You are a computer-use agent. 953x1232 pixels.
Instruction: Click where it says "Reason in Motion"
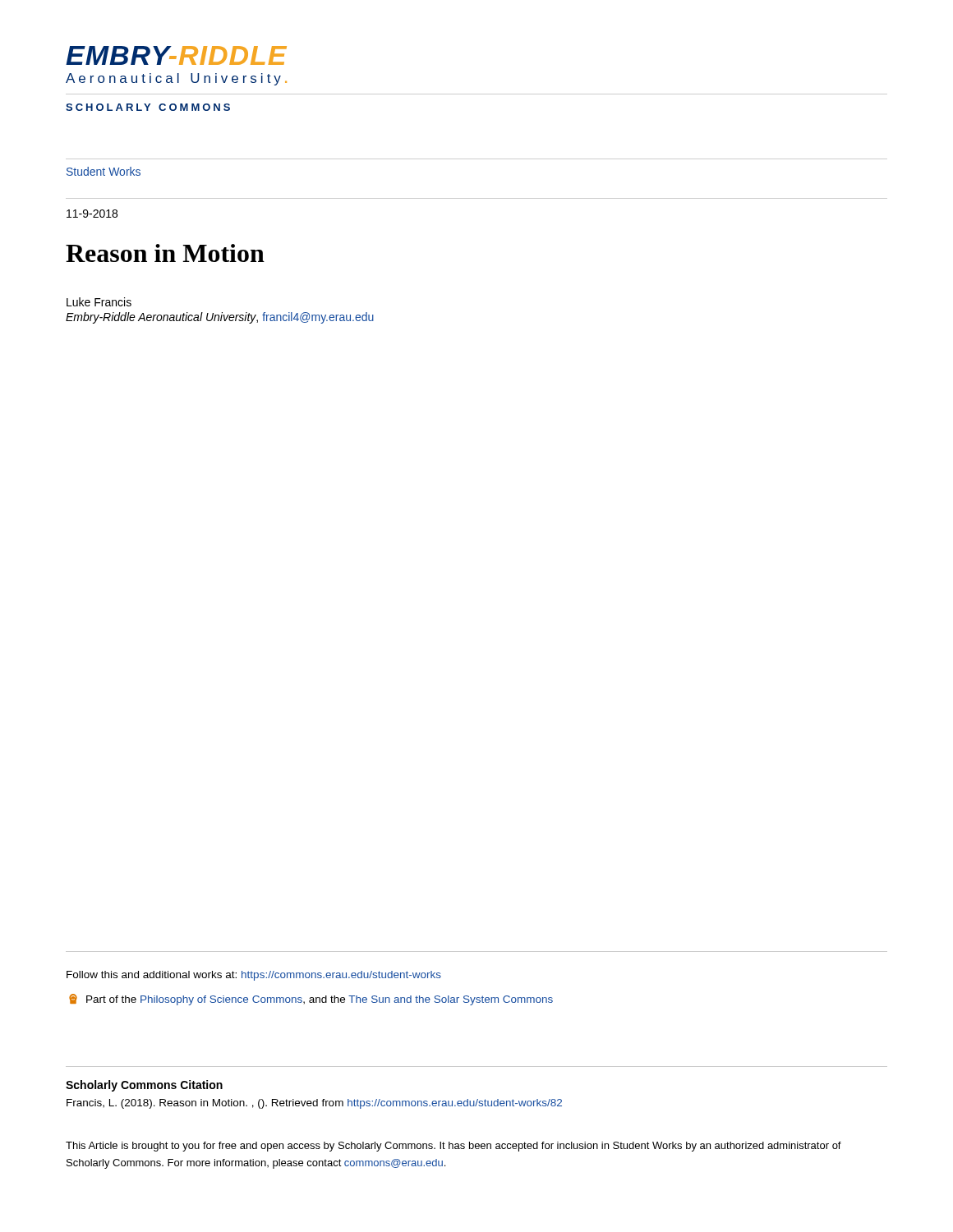[165, 253]
